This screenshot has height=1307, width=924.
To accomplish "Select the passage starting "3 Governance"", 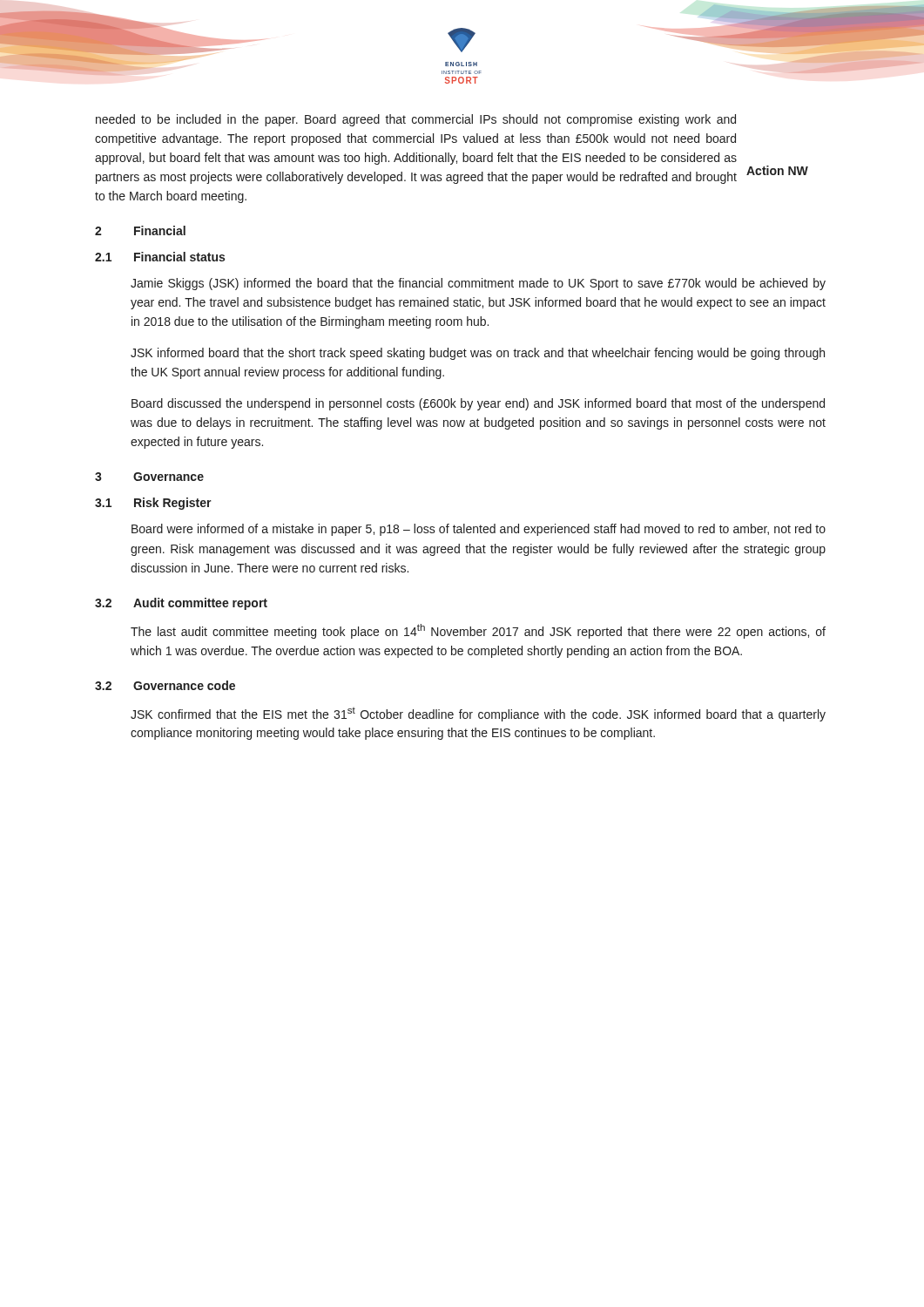I will coord(149,477).
